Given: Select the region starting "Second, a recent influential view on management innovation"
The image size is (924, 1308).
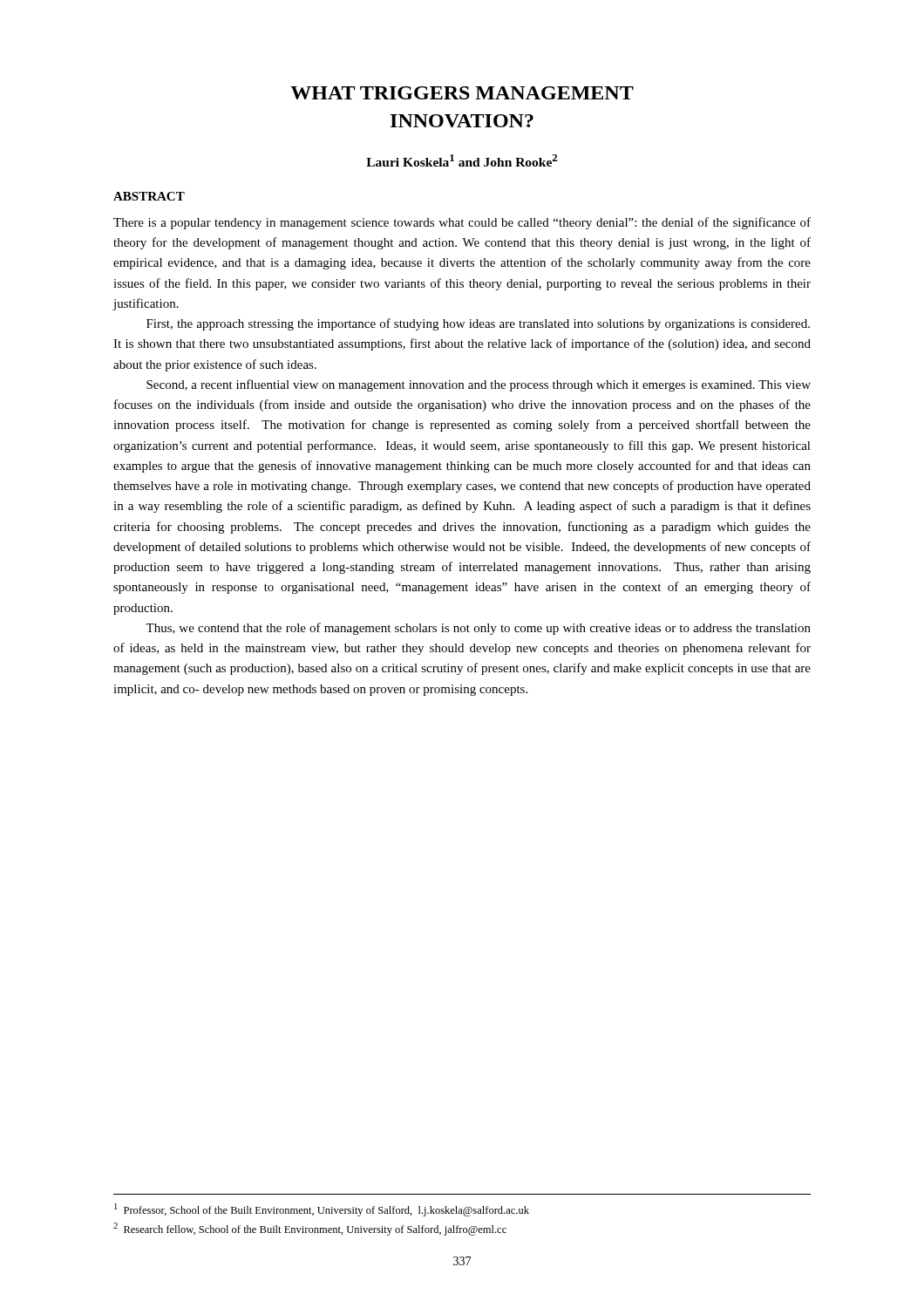Looking at the screenshot, I should tap(462, 496).
